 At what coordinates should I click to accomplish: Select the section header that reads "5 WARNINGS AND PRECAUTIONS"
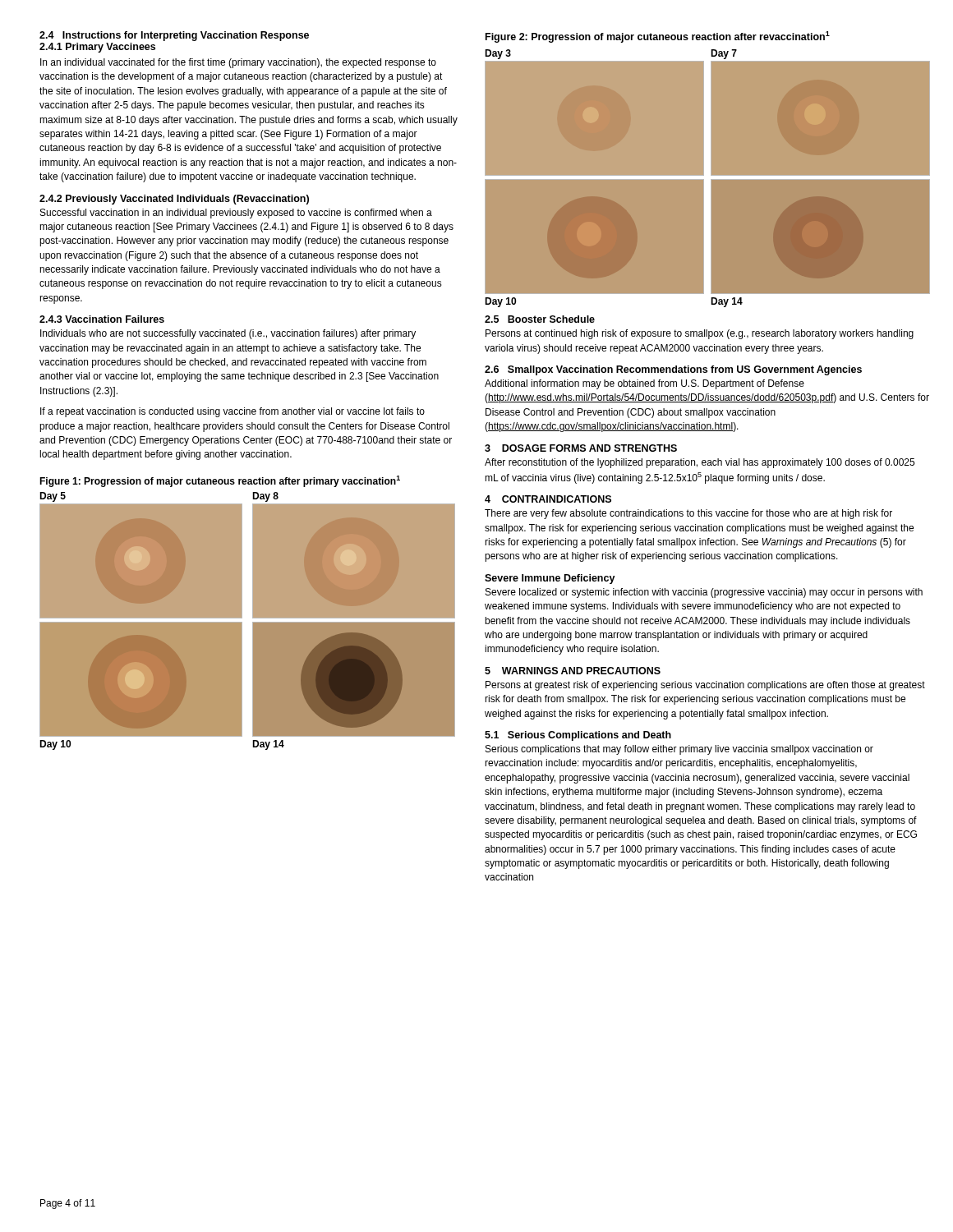click(x=573, y=671)
